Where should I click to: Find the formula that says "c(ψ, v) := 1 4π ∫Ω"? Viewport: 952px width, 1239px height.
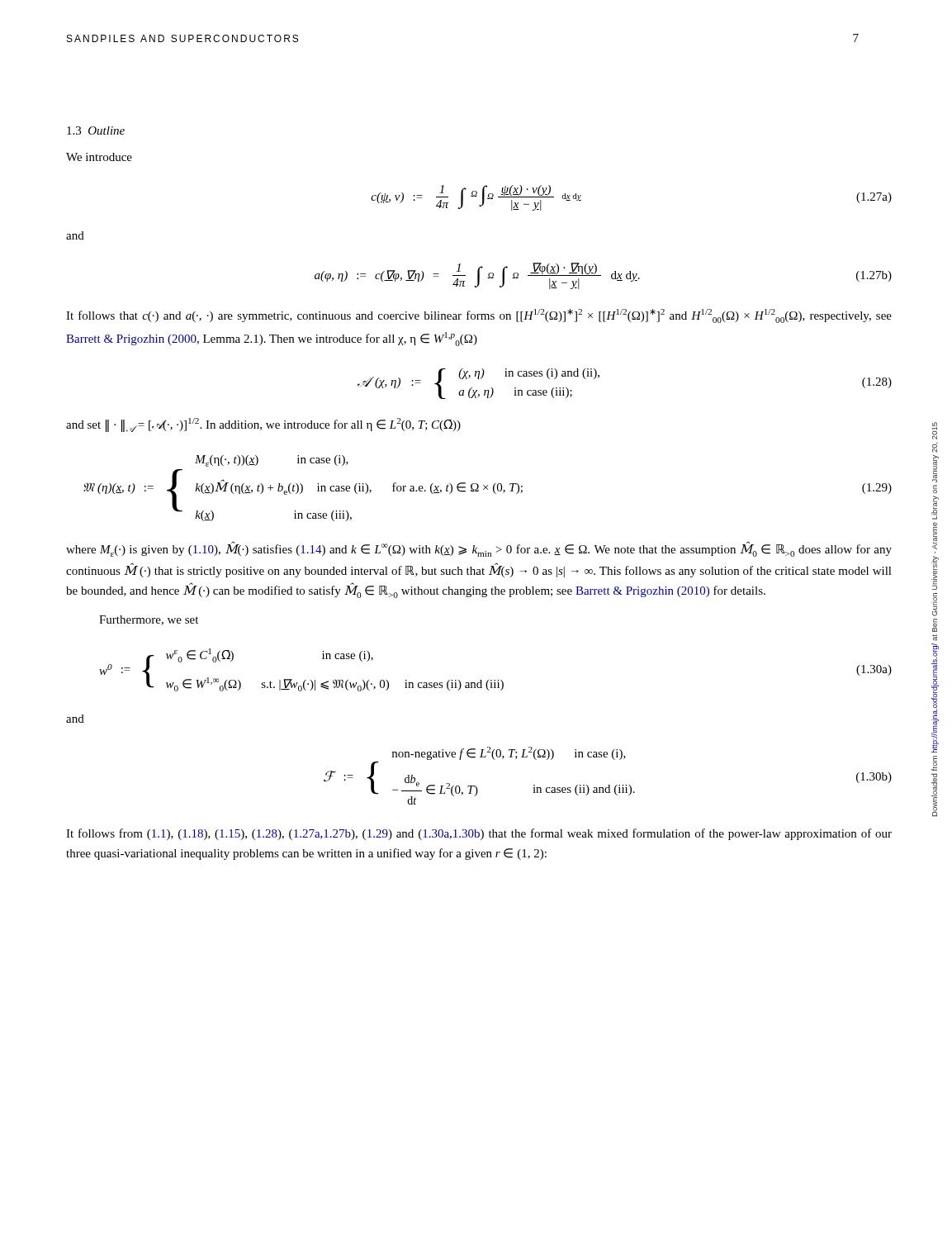(488, 198)
